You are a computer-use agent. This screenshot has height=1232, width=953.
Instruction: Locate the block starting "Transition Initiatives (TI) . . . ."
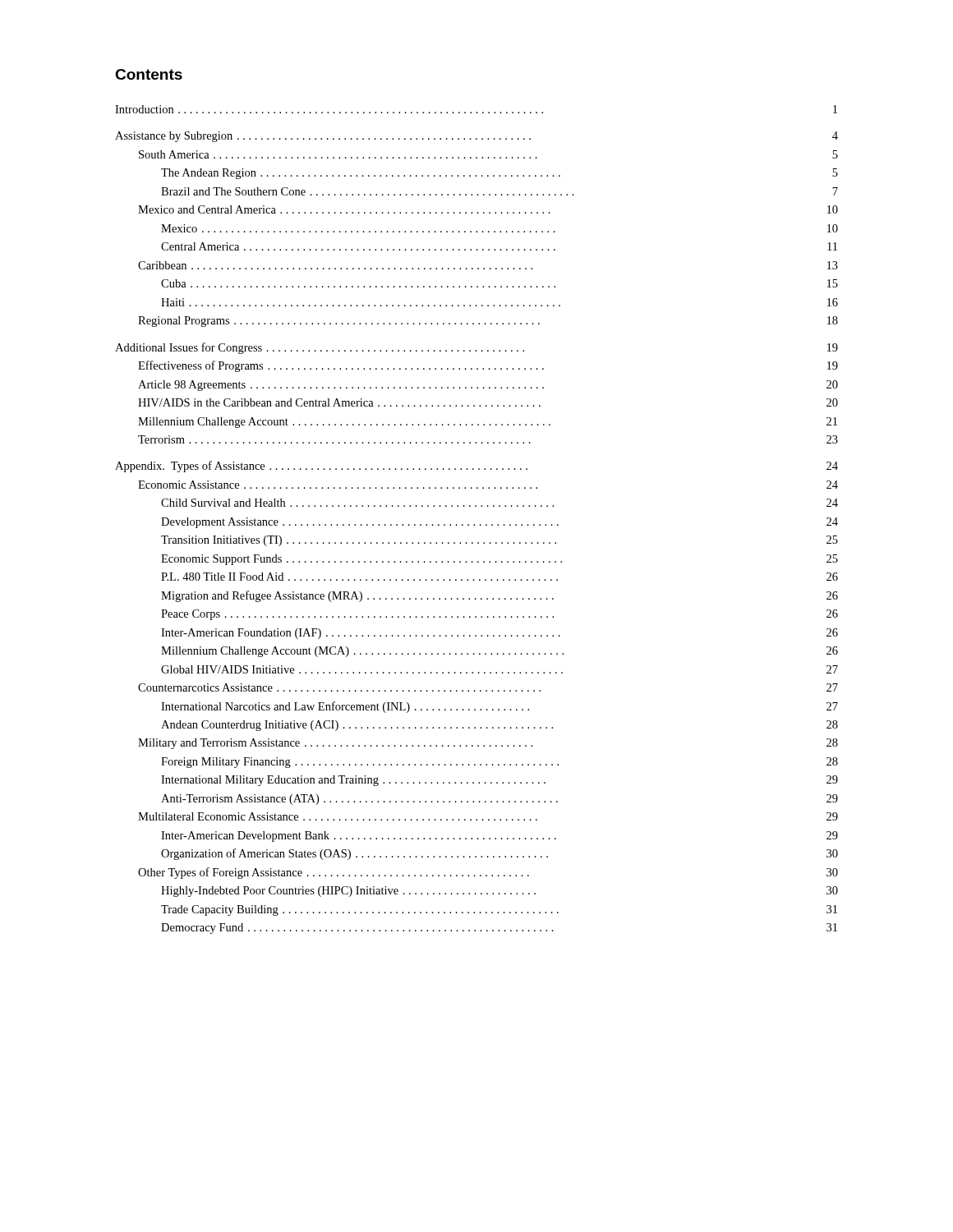(x=476, y=540)
